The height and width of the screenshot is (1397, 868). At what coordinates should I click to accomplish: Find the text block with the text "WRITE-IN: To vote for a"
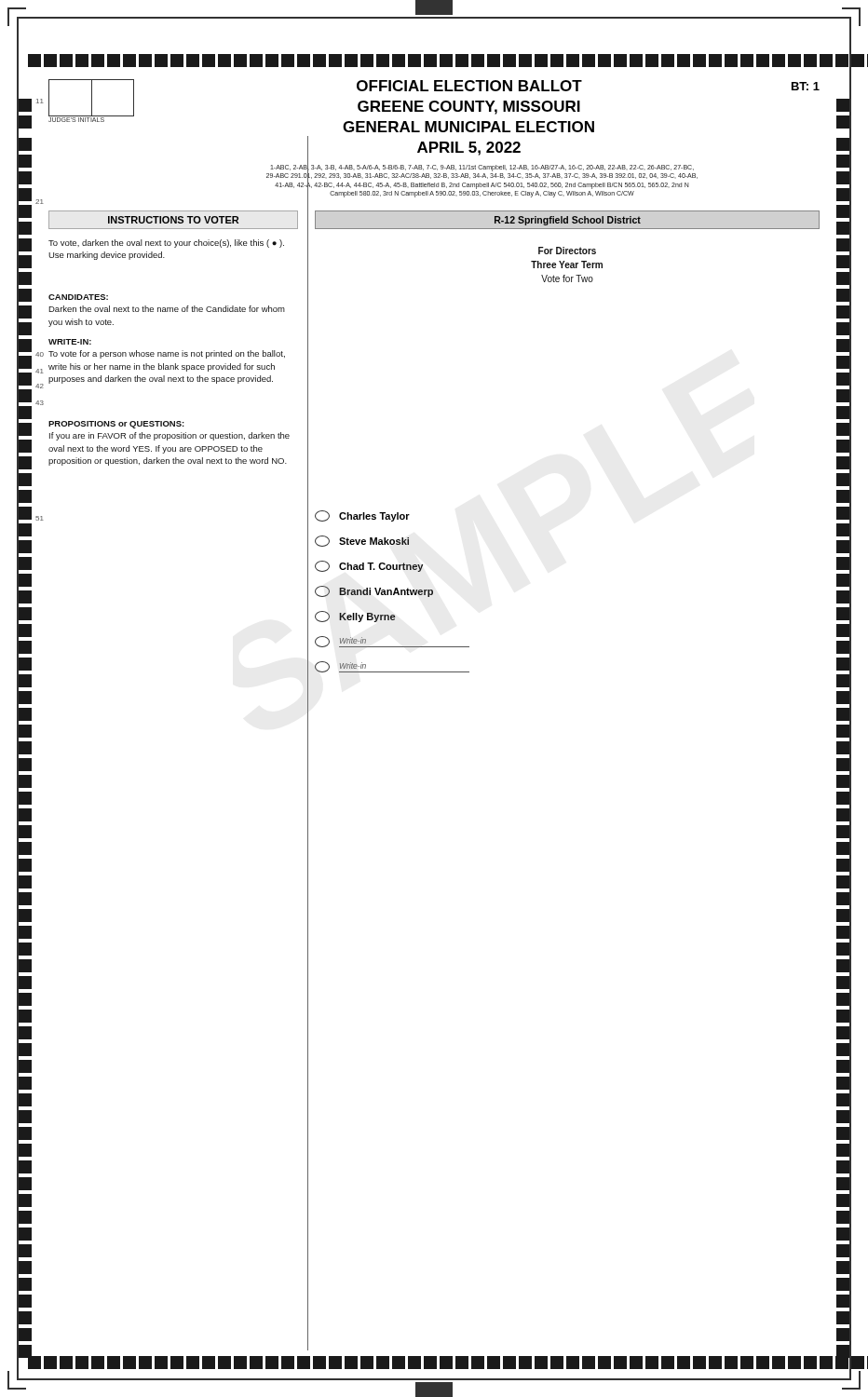167,360
